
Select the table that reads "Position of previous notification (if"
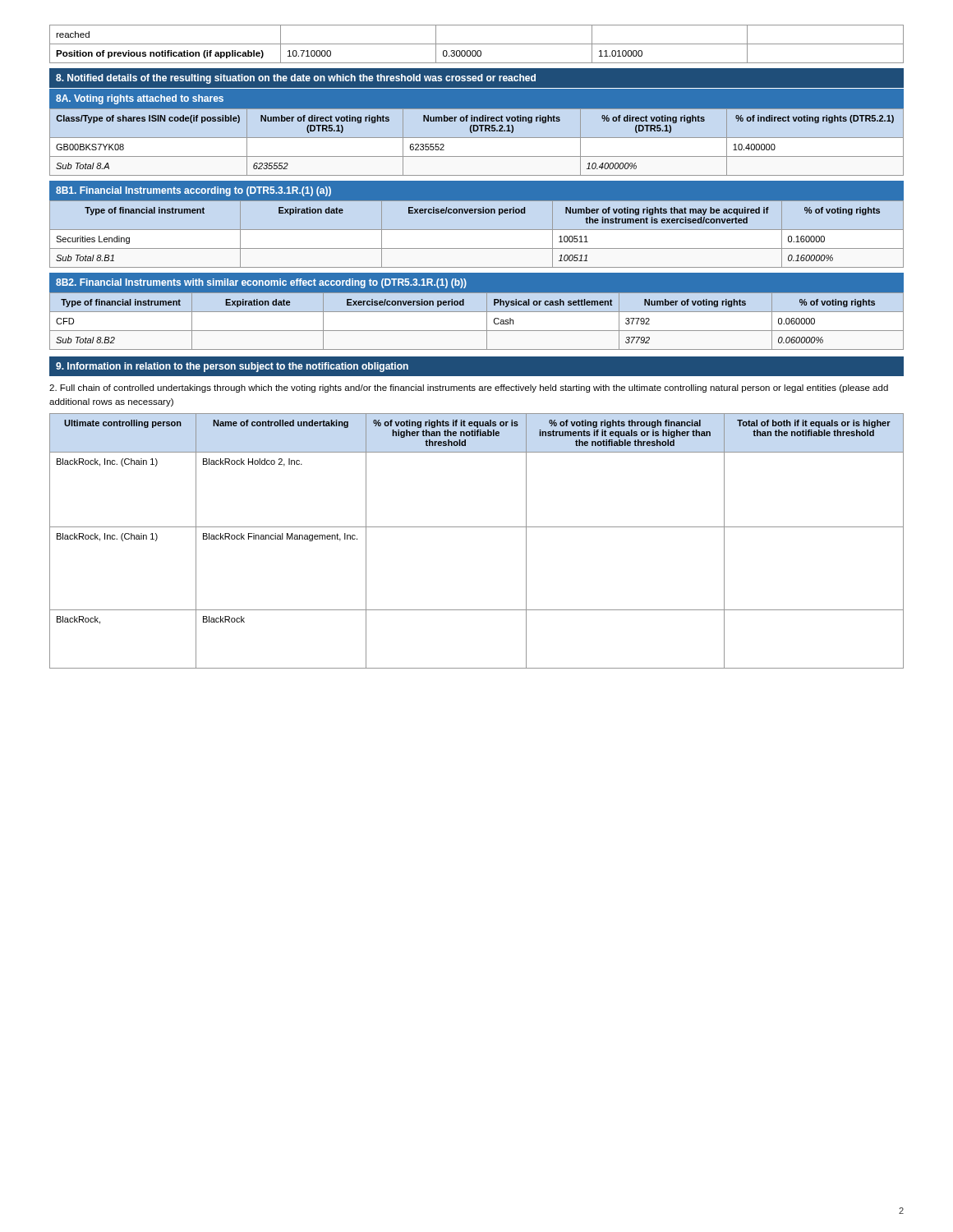coord(476,44)
